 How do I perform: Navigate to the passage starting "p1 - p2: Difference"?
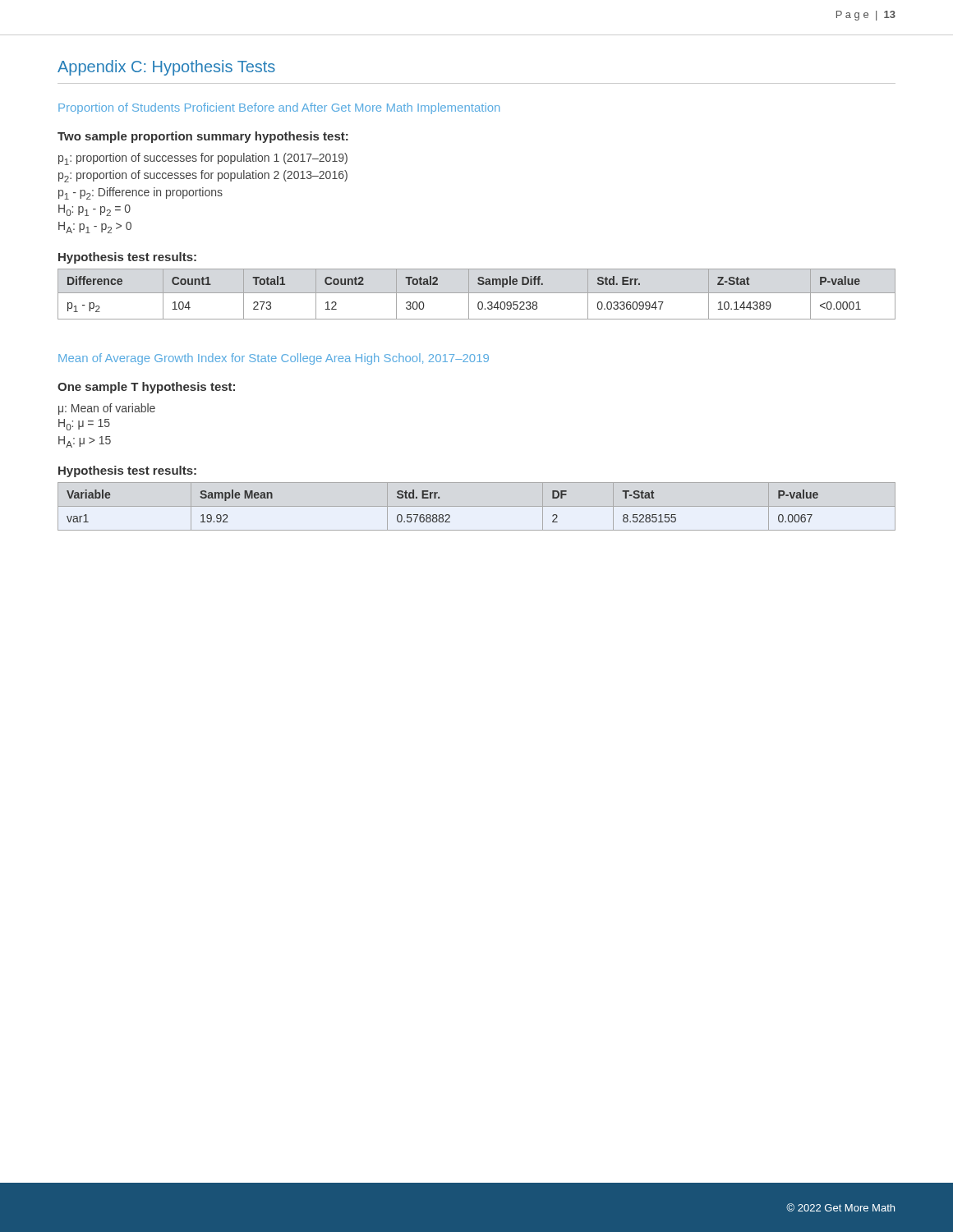[x=140, y=193]
